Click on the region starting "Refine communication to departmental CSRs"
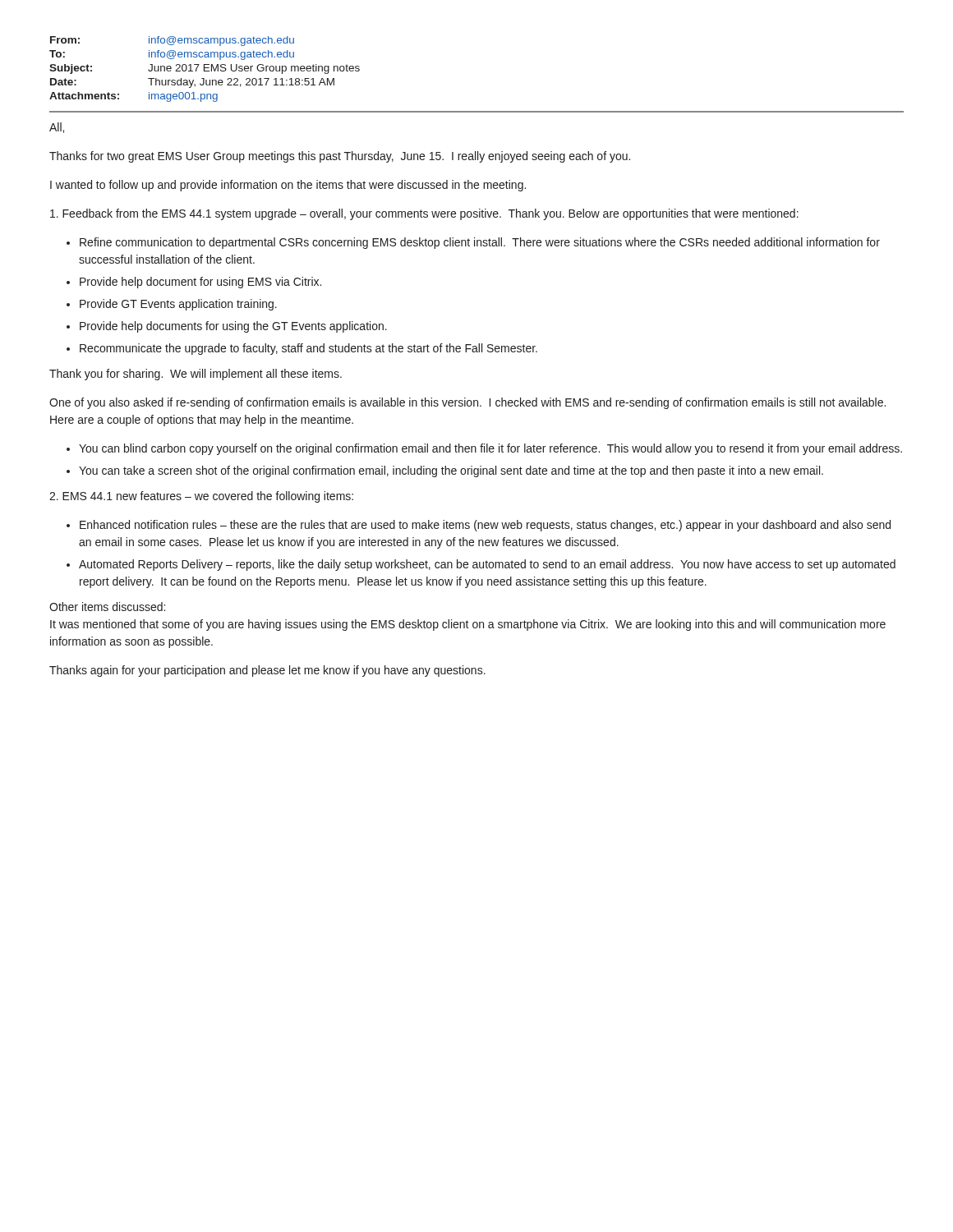This screenshot has height=1232, width=953. pos(491,251)
